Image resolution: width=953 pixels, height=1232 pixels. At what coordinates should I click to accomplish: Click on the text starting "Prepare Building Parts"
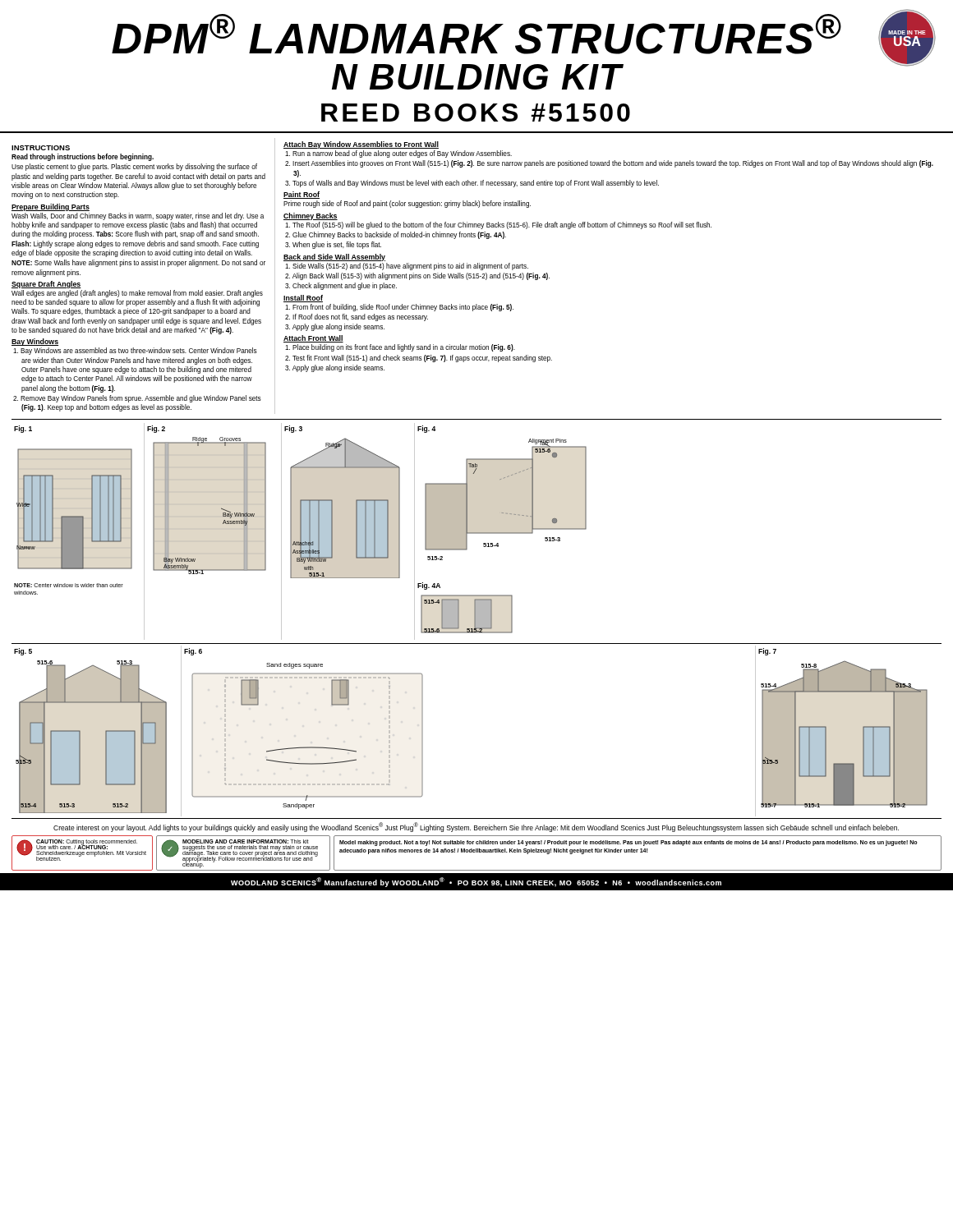pyautogui.click(x=50, y=207)
